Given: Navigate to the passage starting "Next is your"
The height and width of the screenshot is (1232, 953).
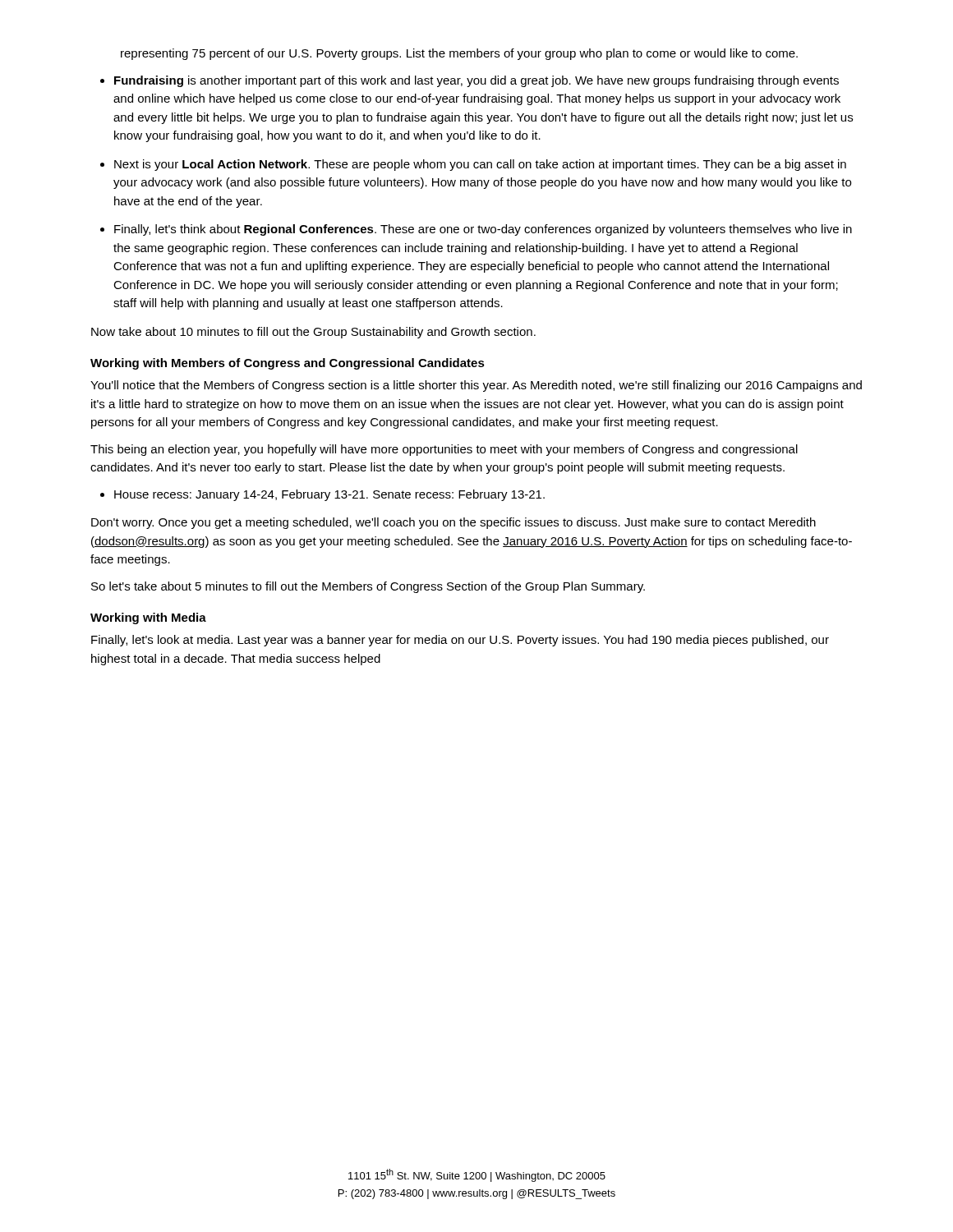Looking at the screenshot, I should (483, 182).
